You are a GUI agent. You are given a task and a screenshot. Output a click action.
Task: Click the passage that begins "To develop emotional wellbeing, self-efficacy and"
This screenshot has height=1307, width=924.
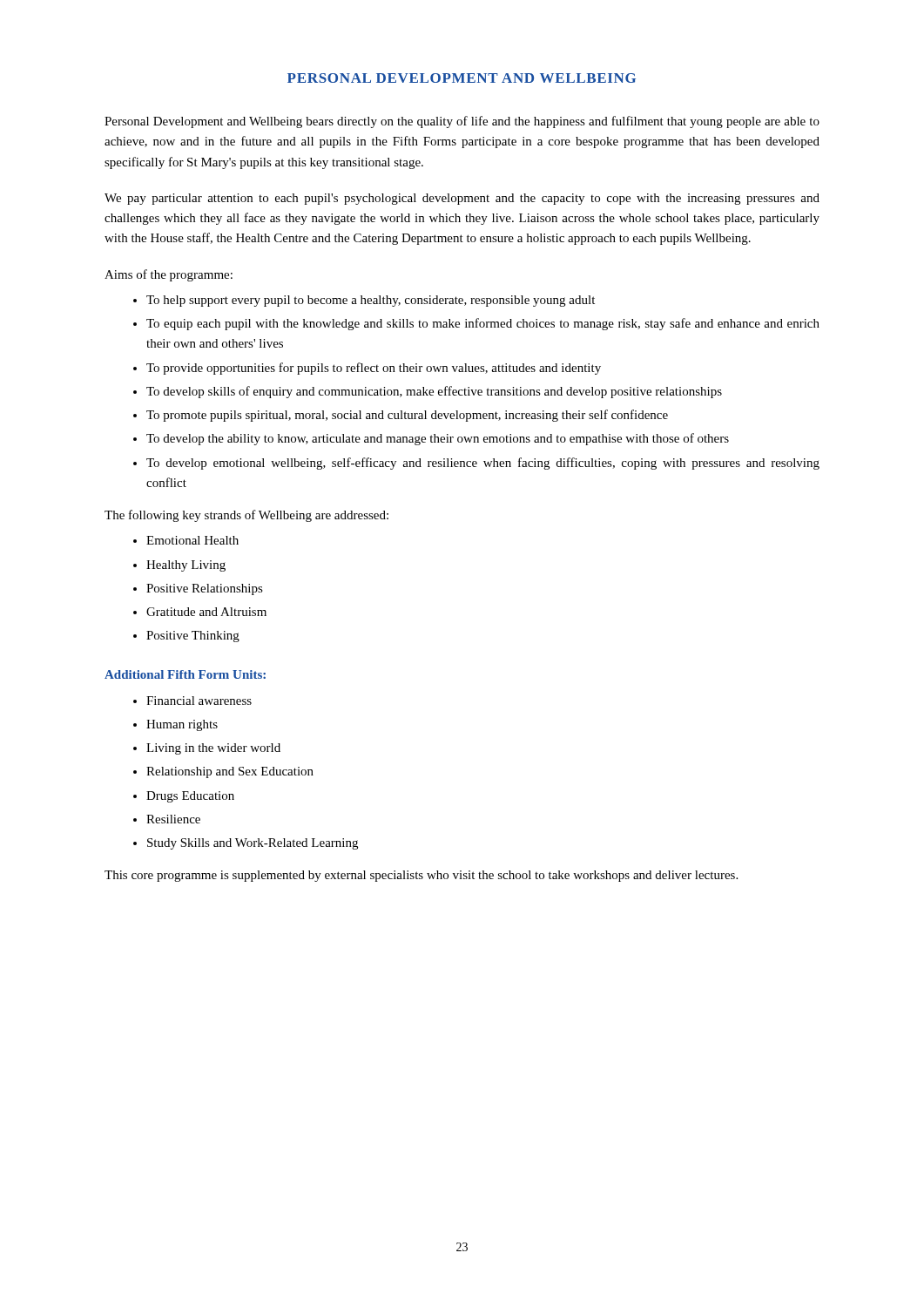[483, 472]
